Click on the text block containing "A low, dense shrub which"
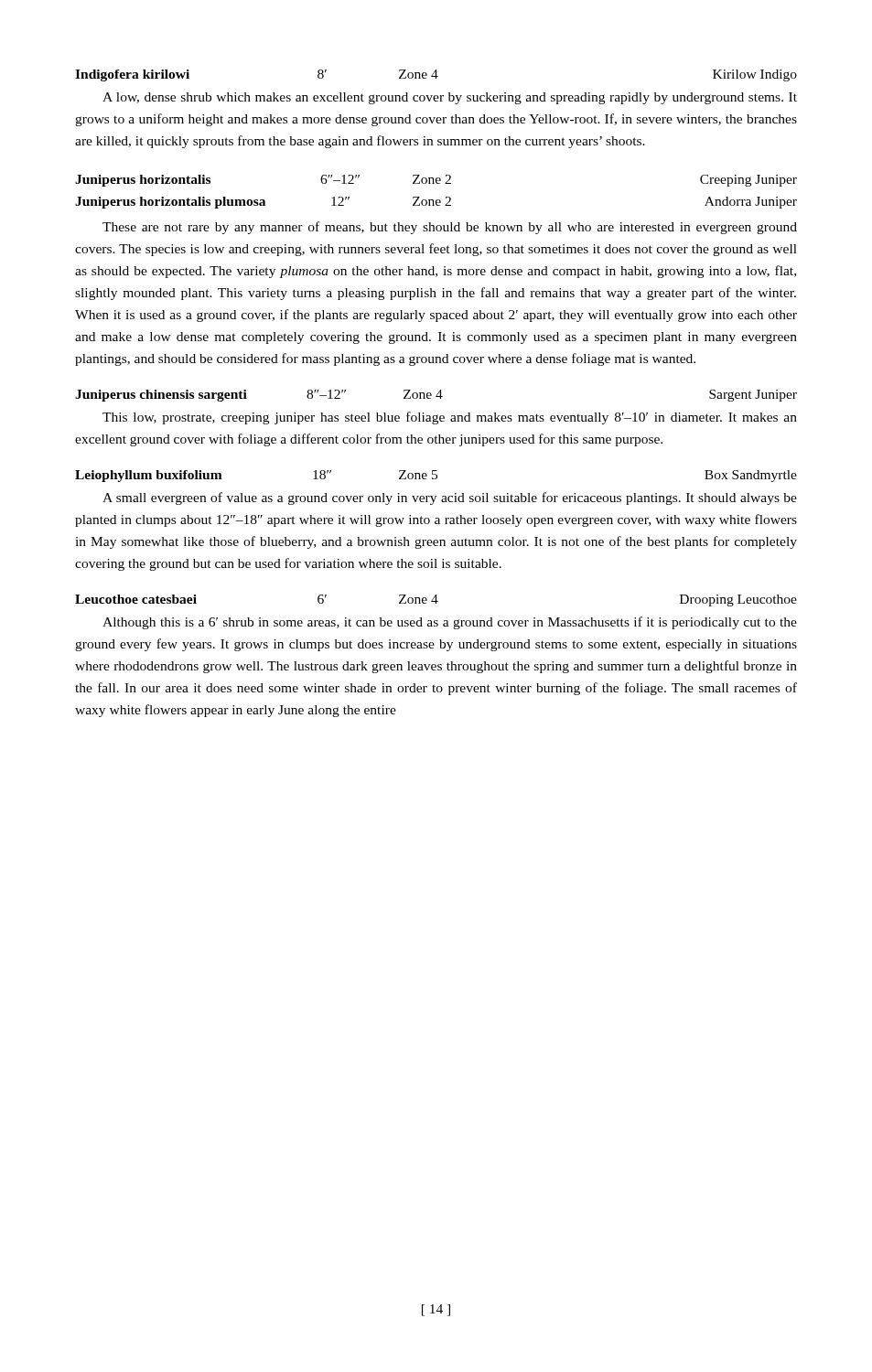 point(436,118)
